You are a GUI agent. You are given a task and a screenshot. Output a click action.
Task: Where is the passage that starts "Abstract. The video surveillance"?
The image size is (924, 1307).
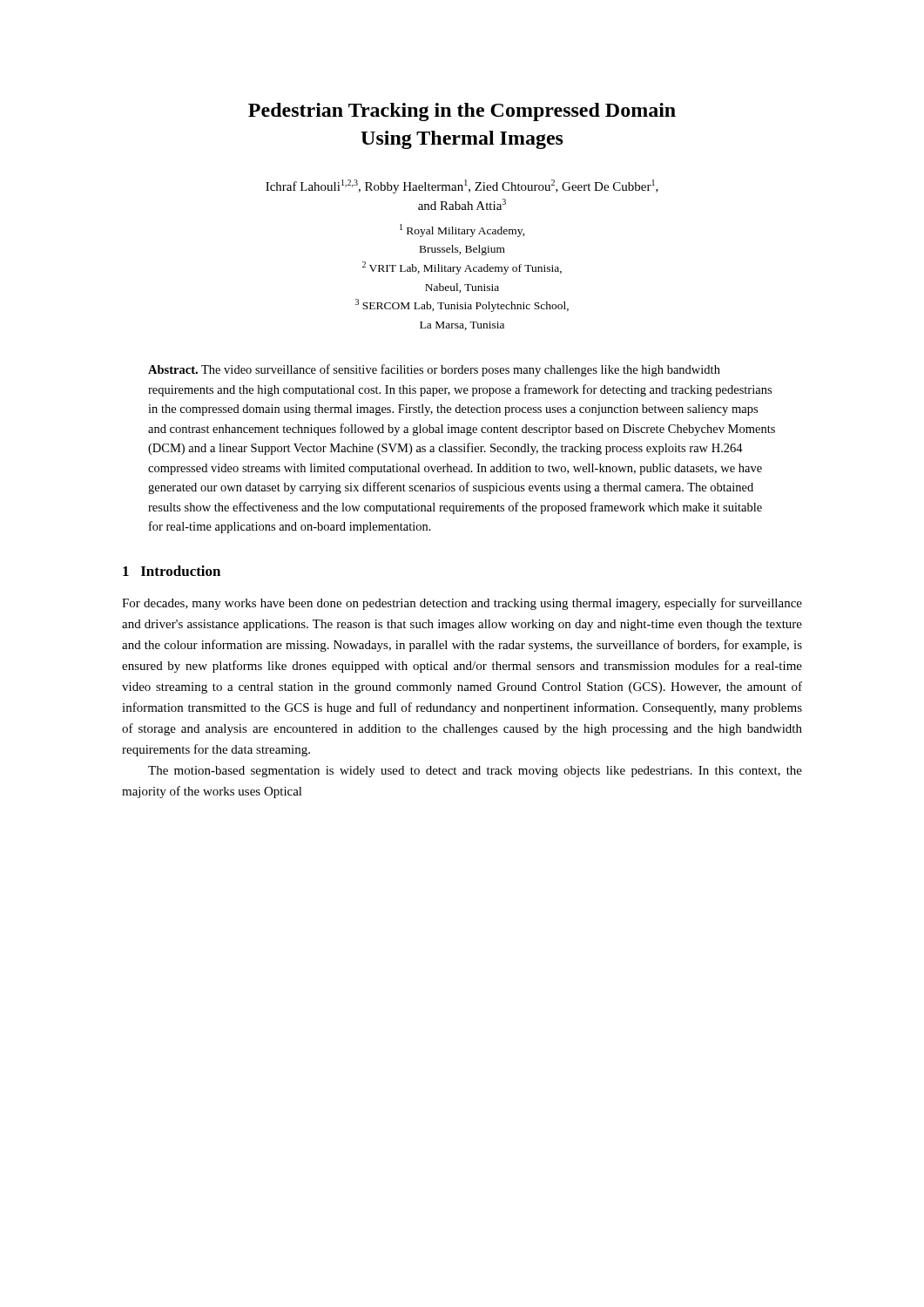pos(462,448)
